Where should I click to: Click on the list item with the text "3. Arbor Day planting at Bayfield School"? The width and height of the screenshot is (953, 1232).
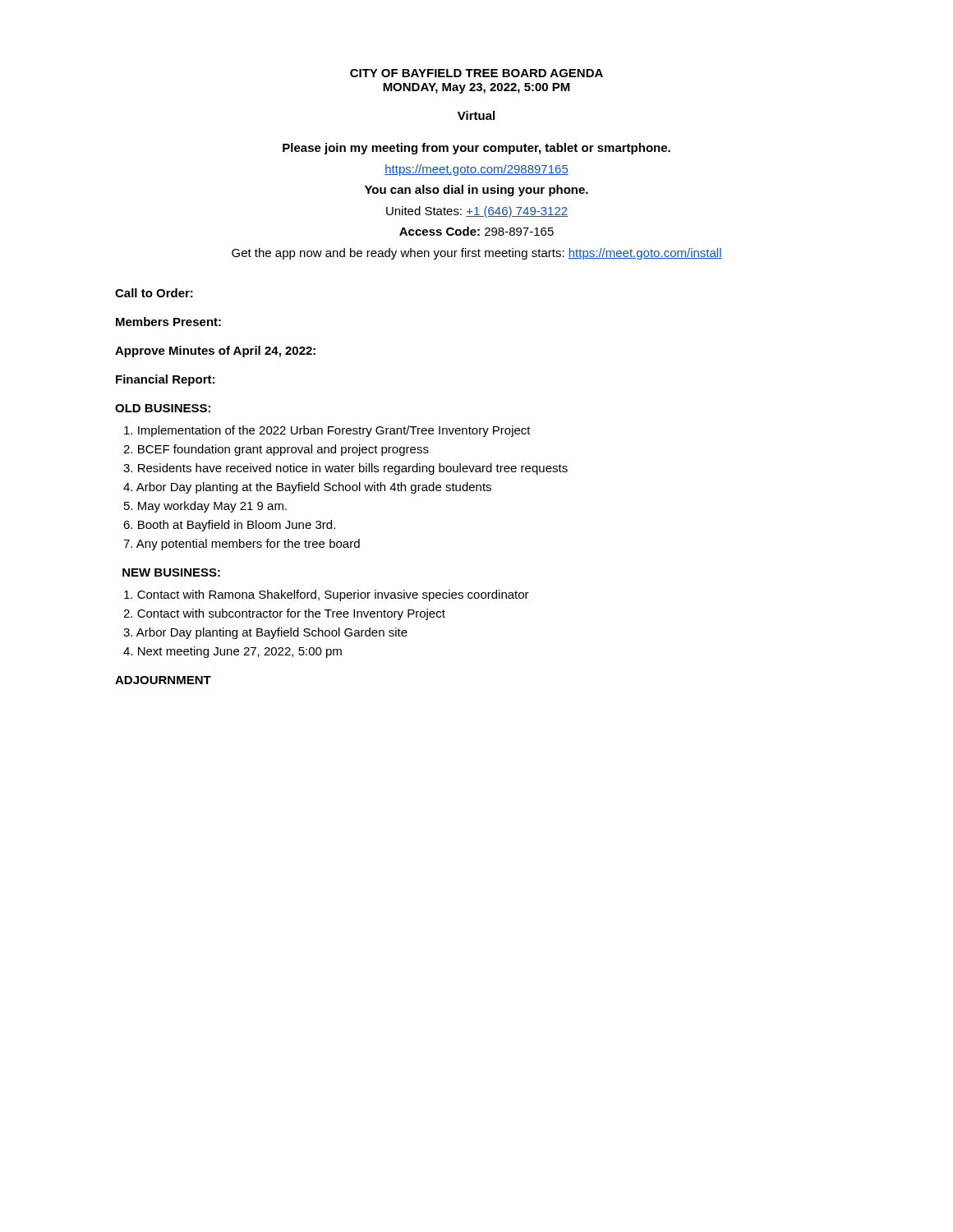[265, 632]
